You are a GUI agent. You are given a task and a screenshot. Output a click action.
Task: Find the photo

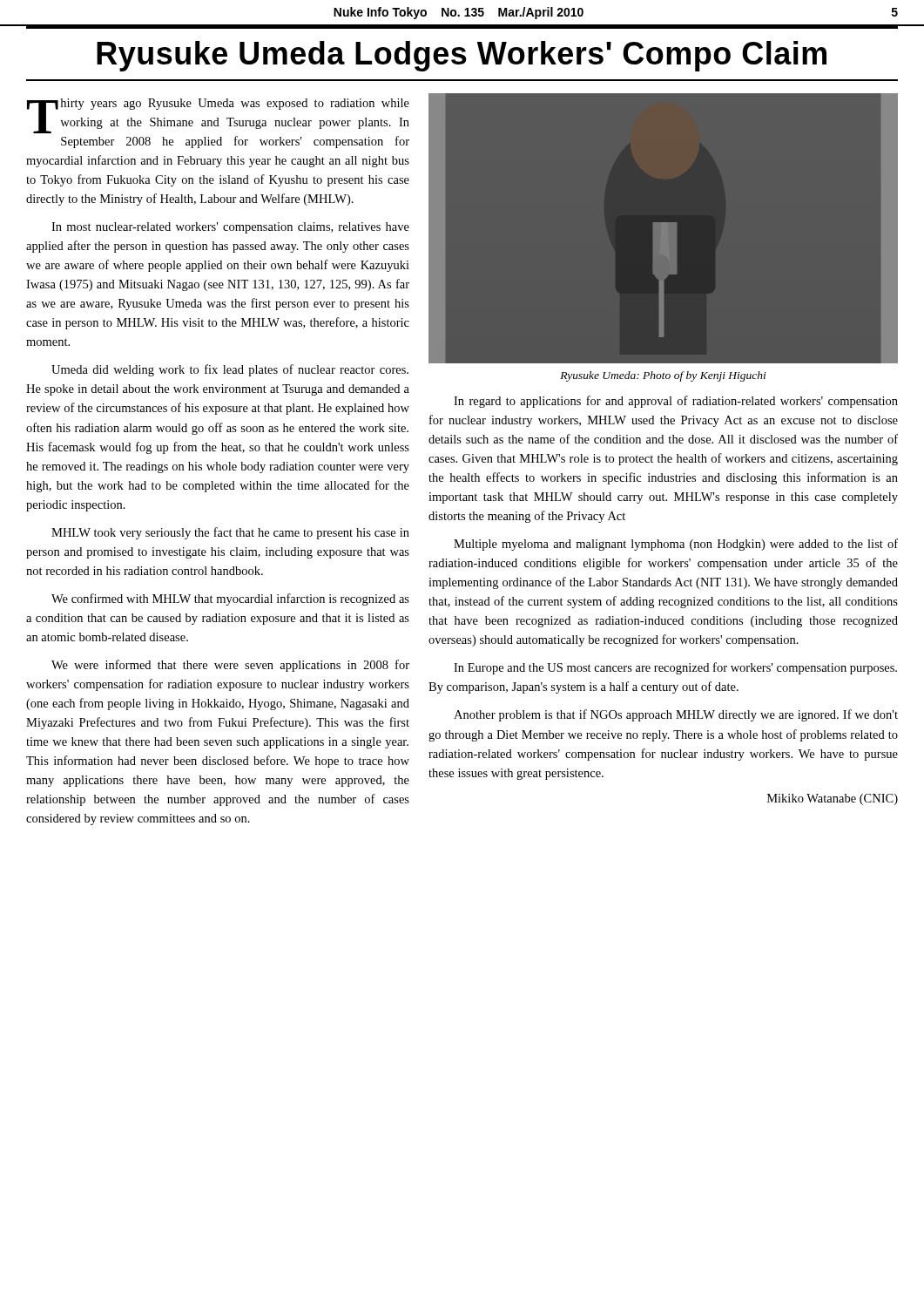(663, 228)
